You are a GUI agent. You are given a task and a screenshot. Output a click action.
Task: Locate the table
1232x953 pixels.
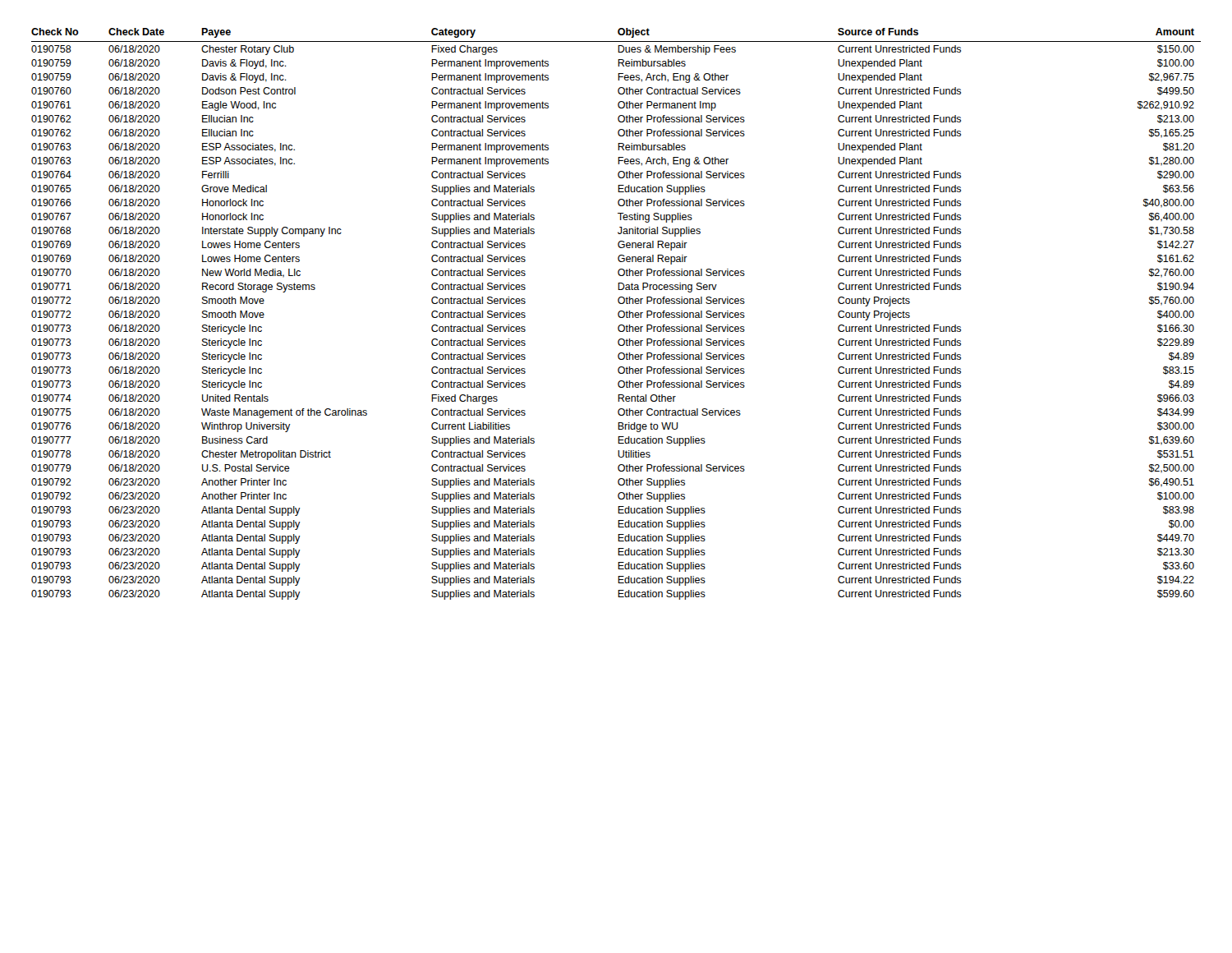click(616, 313)
